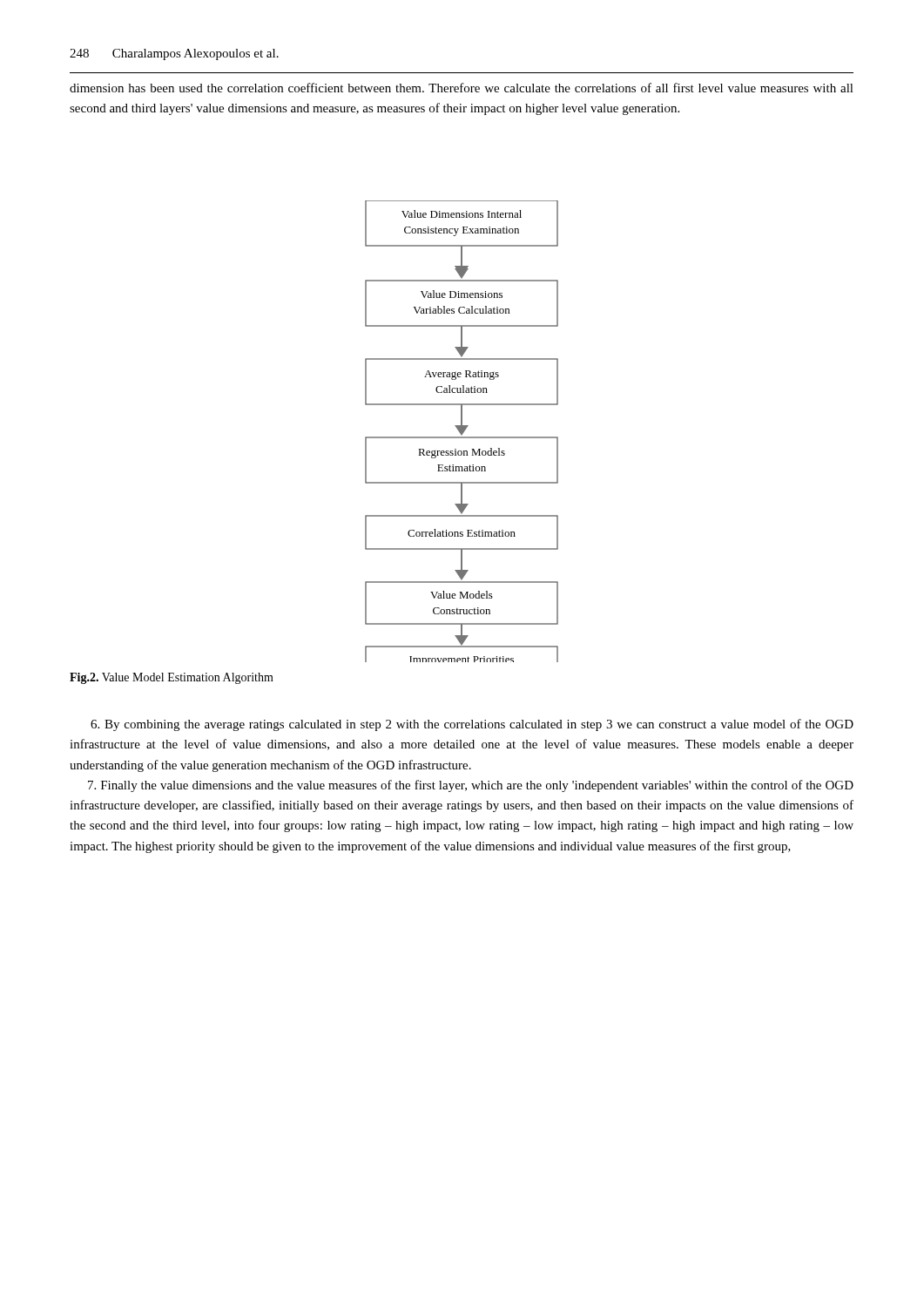Click on the text block that reads "dimension has been used the correlation coefficient between"
The width and height of the screenshot is (924, 1307).
click(462, 98)
